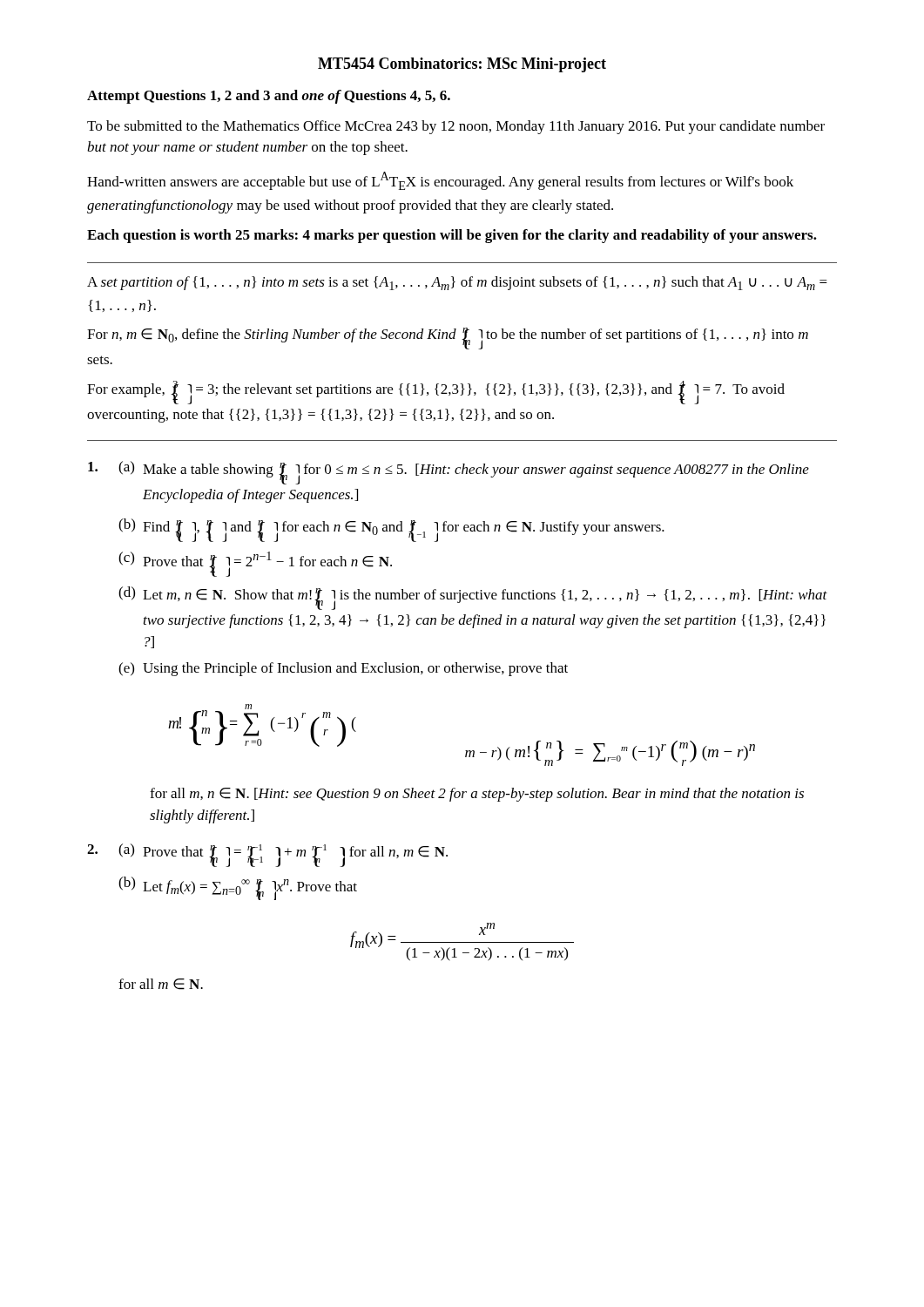Screen dimensions: 1307x924
Task: Locate the formula that opens with "m ! {"
Action: (462, 730)
